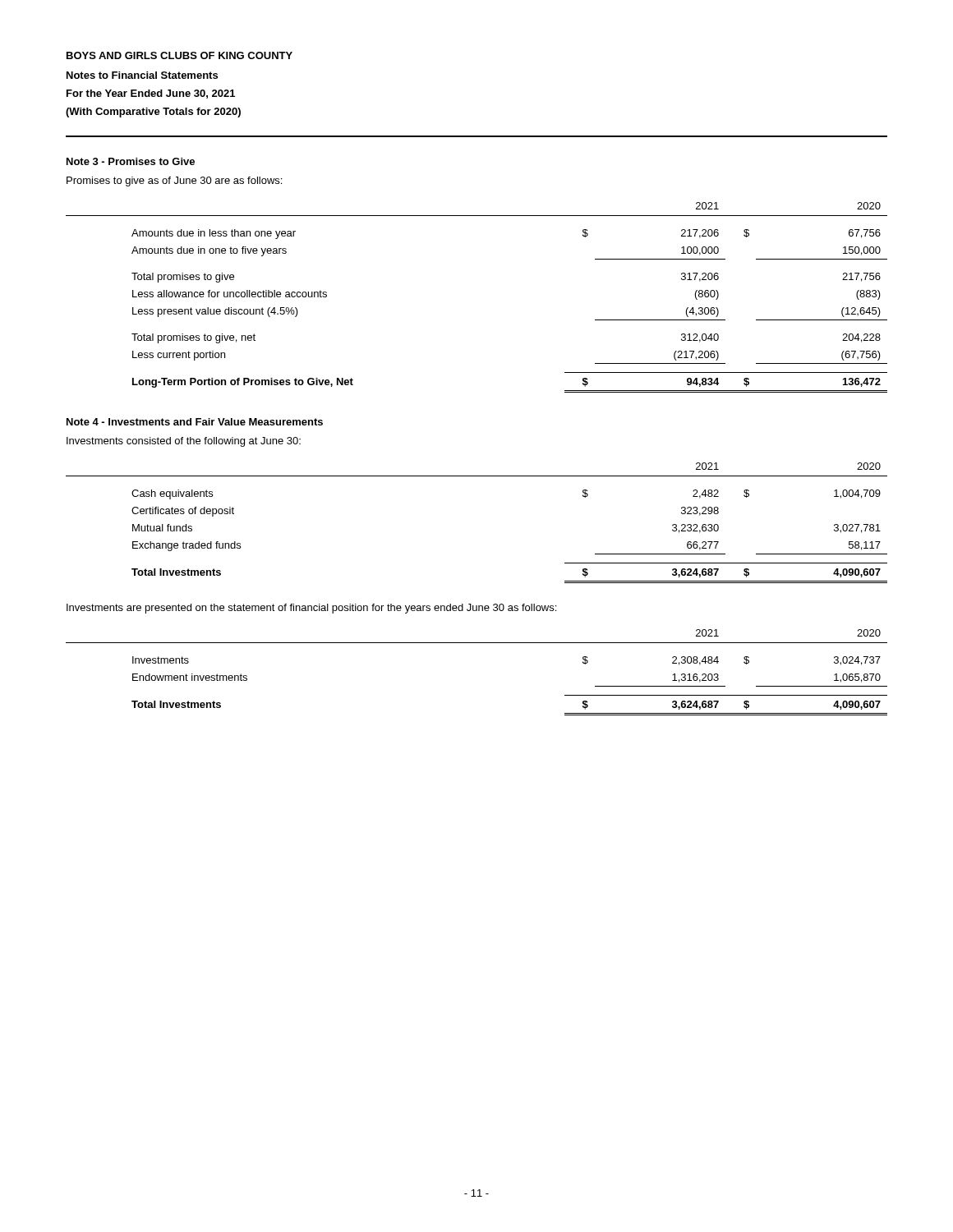
Task: Locate the block of text that opens with "Investments consisted of"
Action: (x=184, y=441)
